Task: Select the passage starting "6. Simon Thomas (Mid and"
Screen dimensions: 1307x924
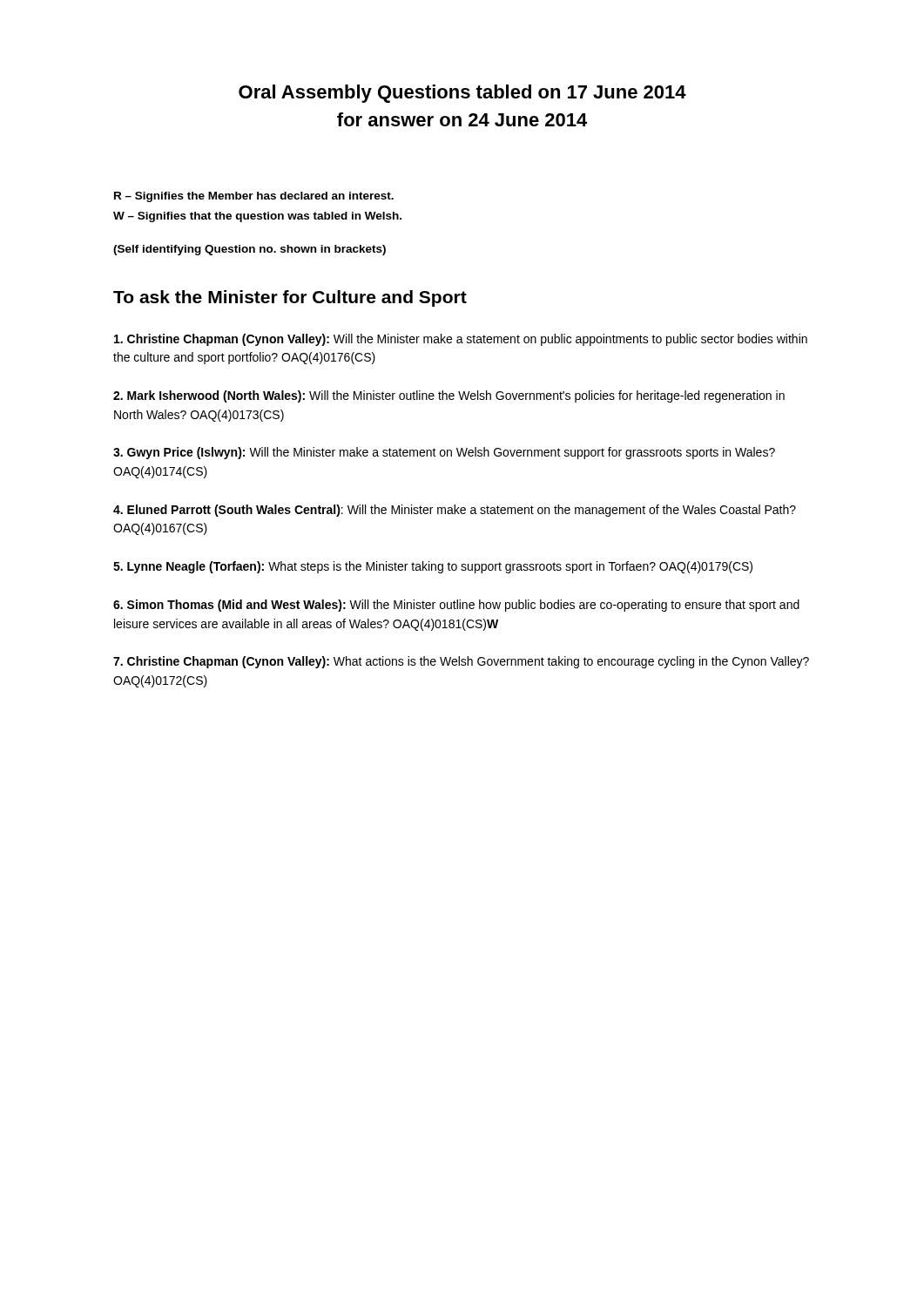Action: pos(456,614)
